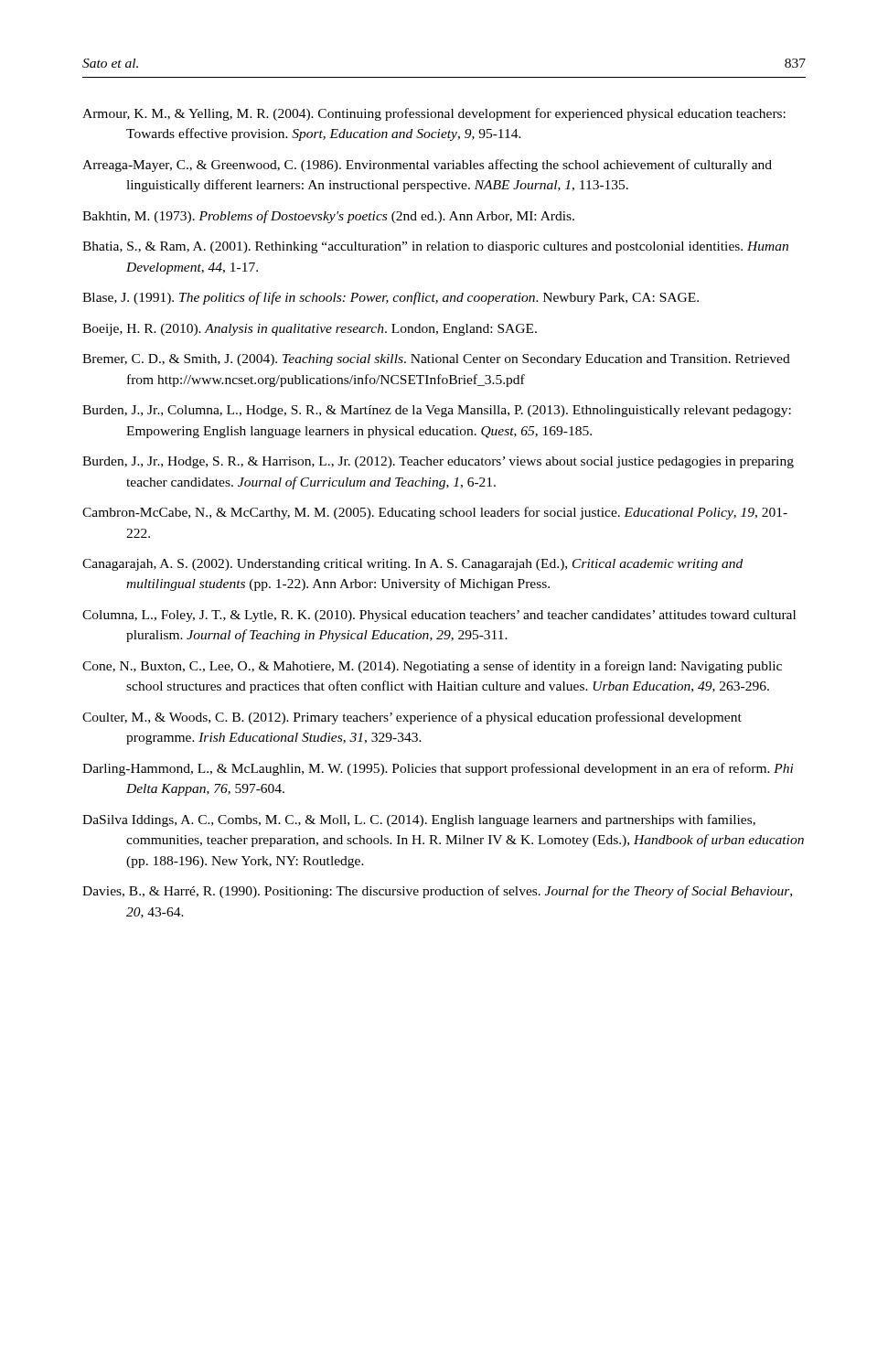Select the list item with the text "Bremer, C. D., & Smith, J."
Image resolution: width=888 pixels, height=1372 pixels.
tap(436, 369)
